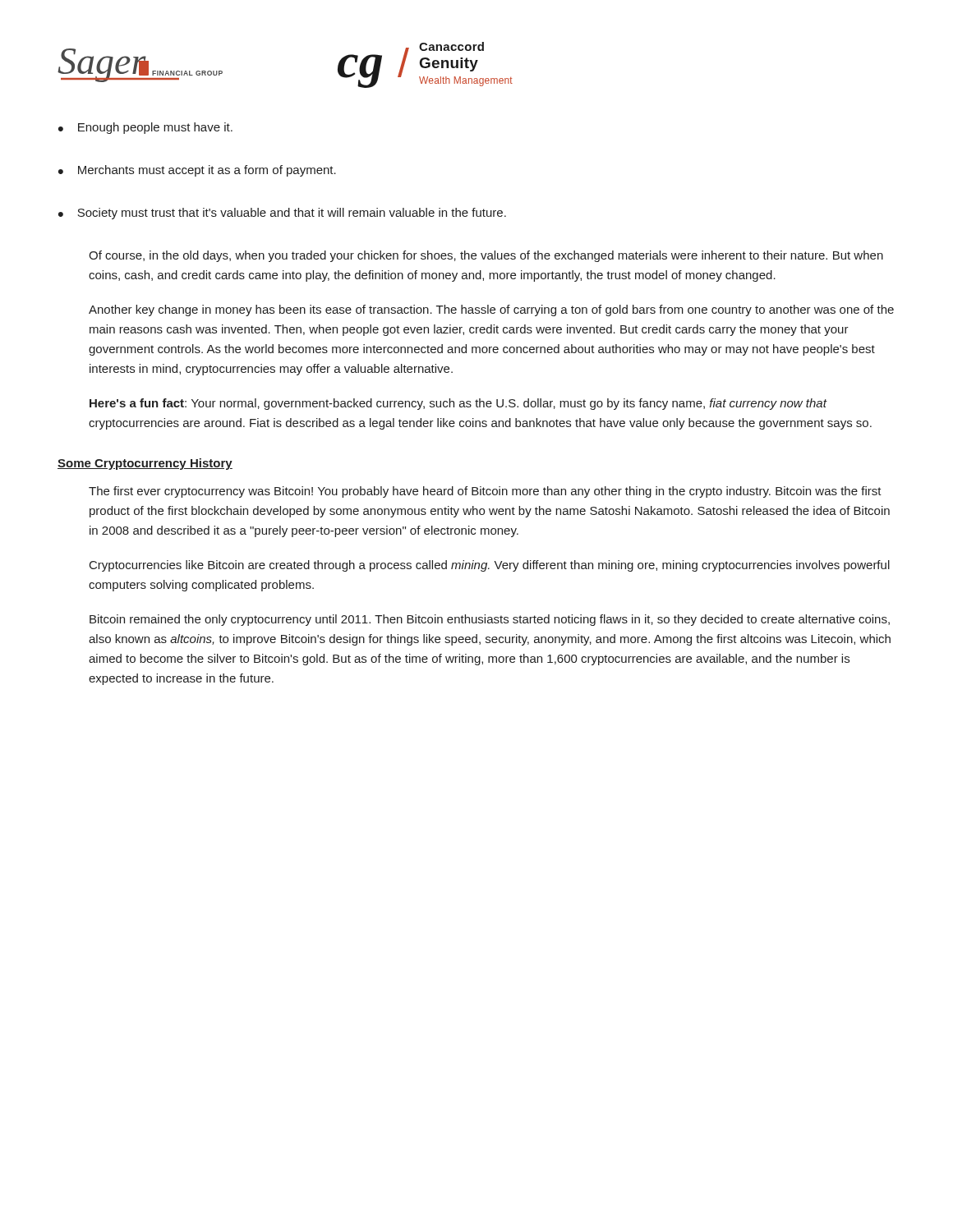Click the passage that begins "Another key change in money has"
Viewport: 953px width, 1232px height.
click(x=491, y=339)
